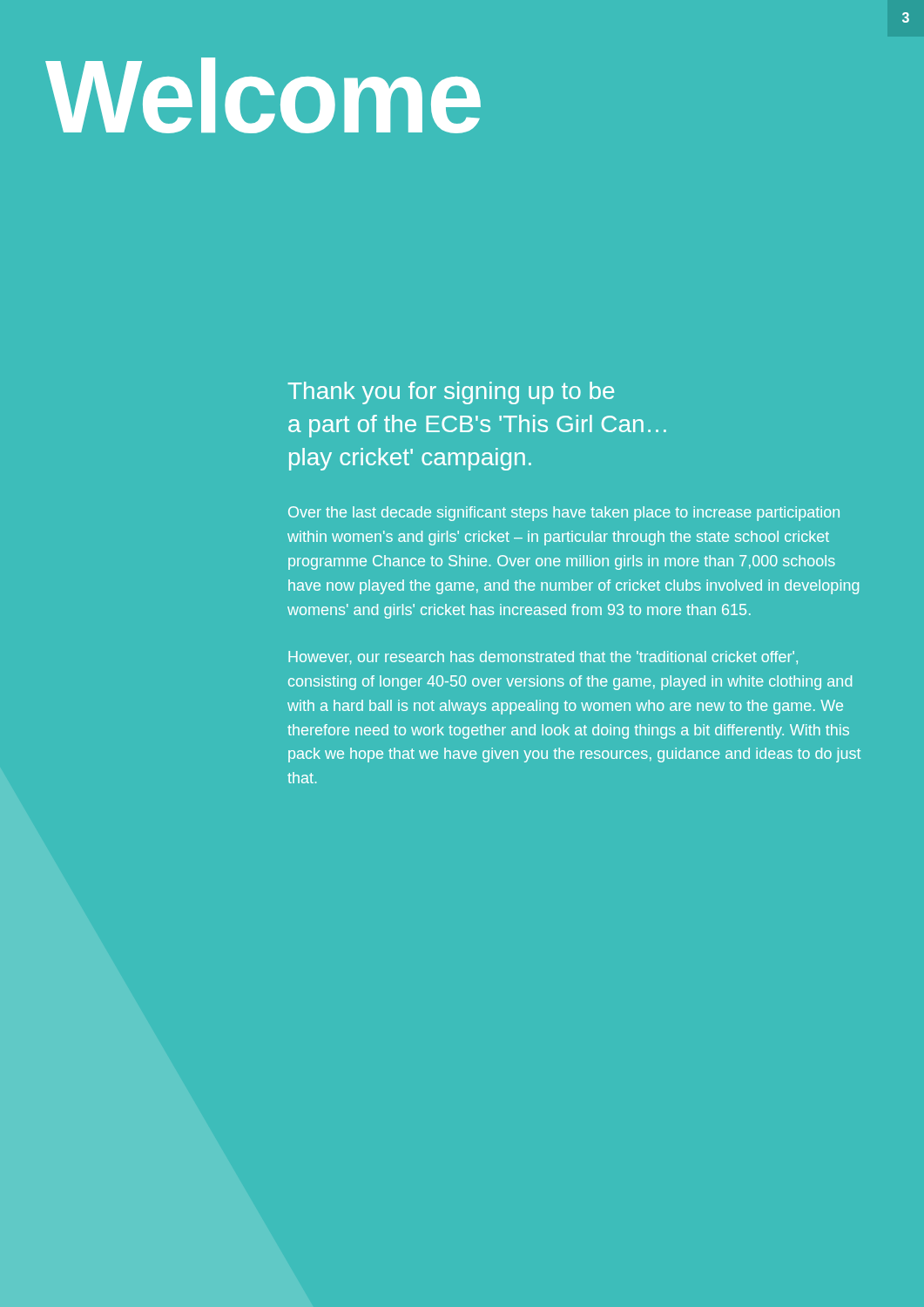Screen dimensions: 1307x924
Task: Locate the element starting "However, our research"
Action: [x=574, y=718]
